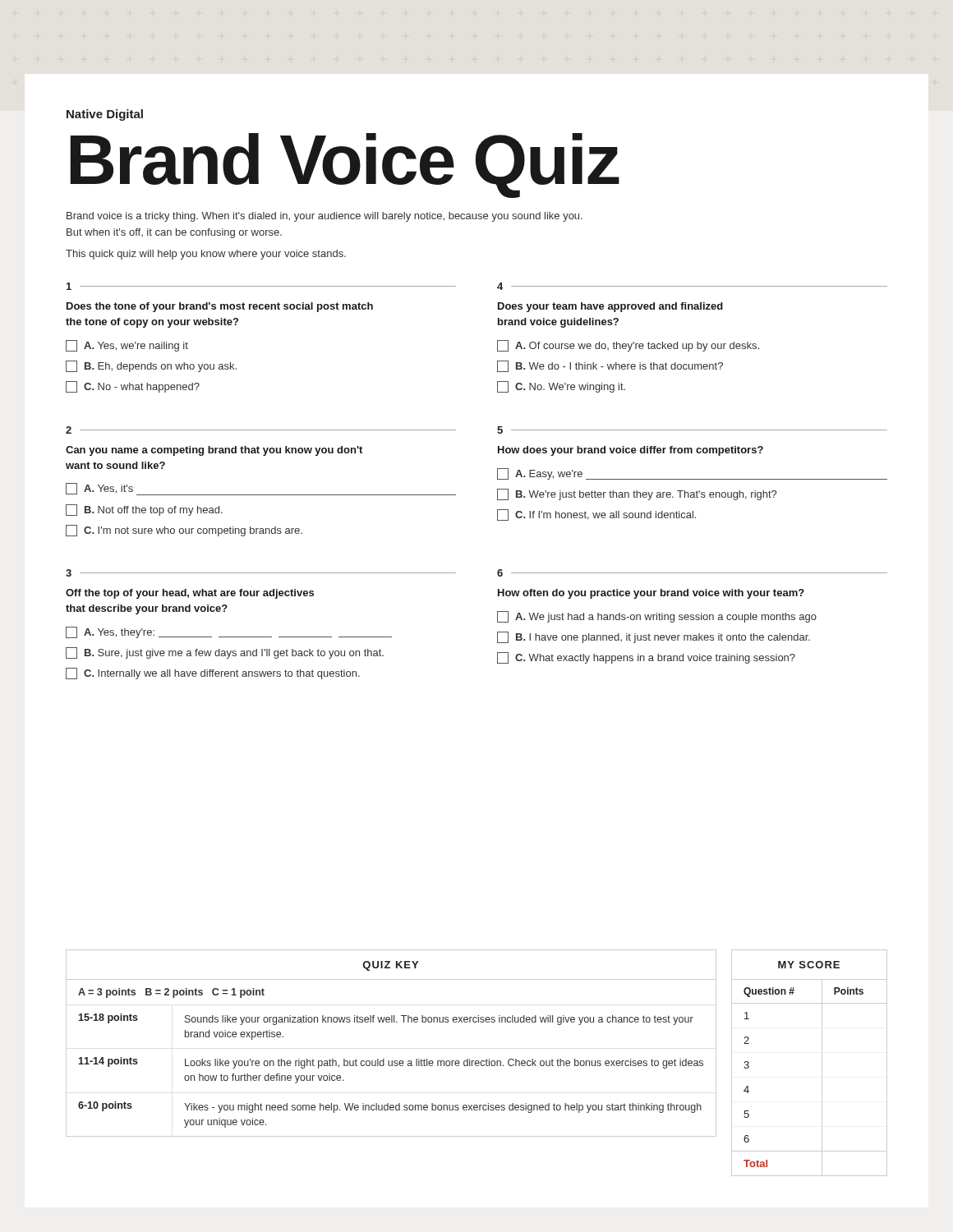Locate the block of text that opens with "How often do"
Viewport: 953px width, 1232px height.
pos(651,592)
